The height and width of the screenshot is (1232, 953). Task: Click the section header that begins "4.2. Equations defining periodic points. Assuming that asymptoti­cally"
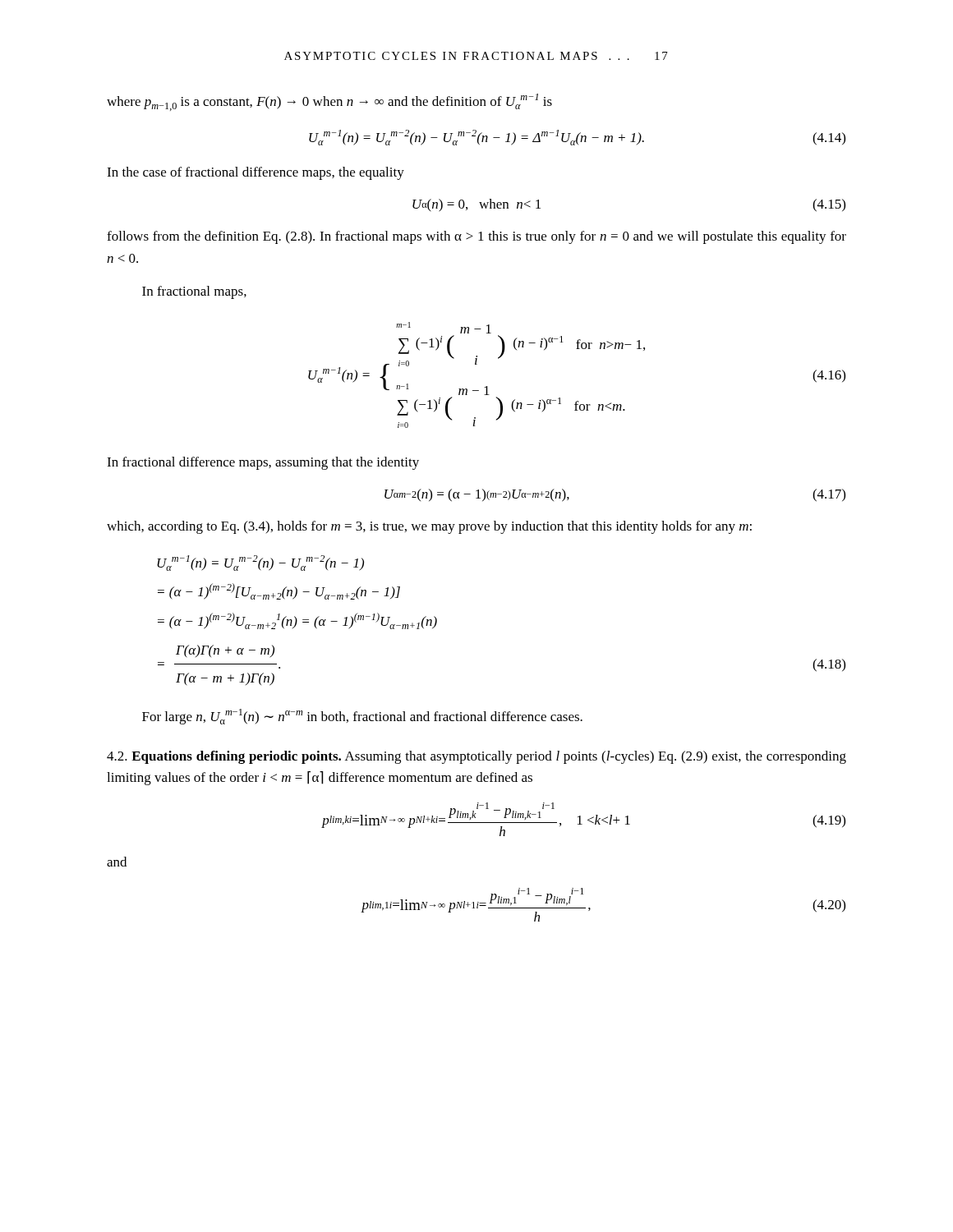pyautogui.click(x=476, y=766)
